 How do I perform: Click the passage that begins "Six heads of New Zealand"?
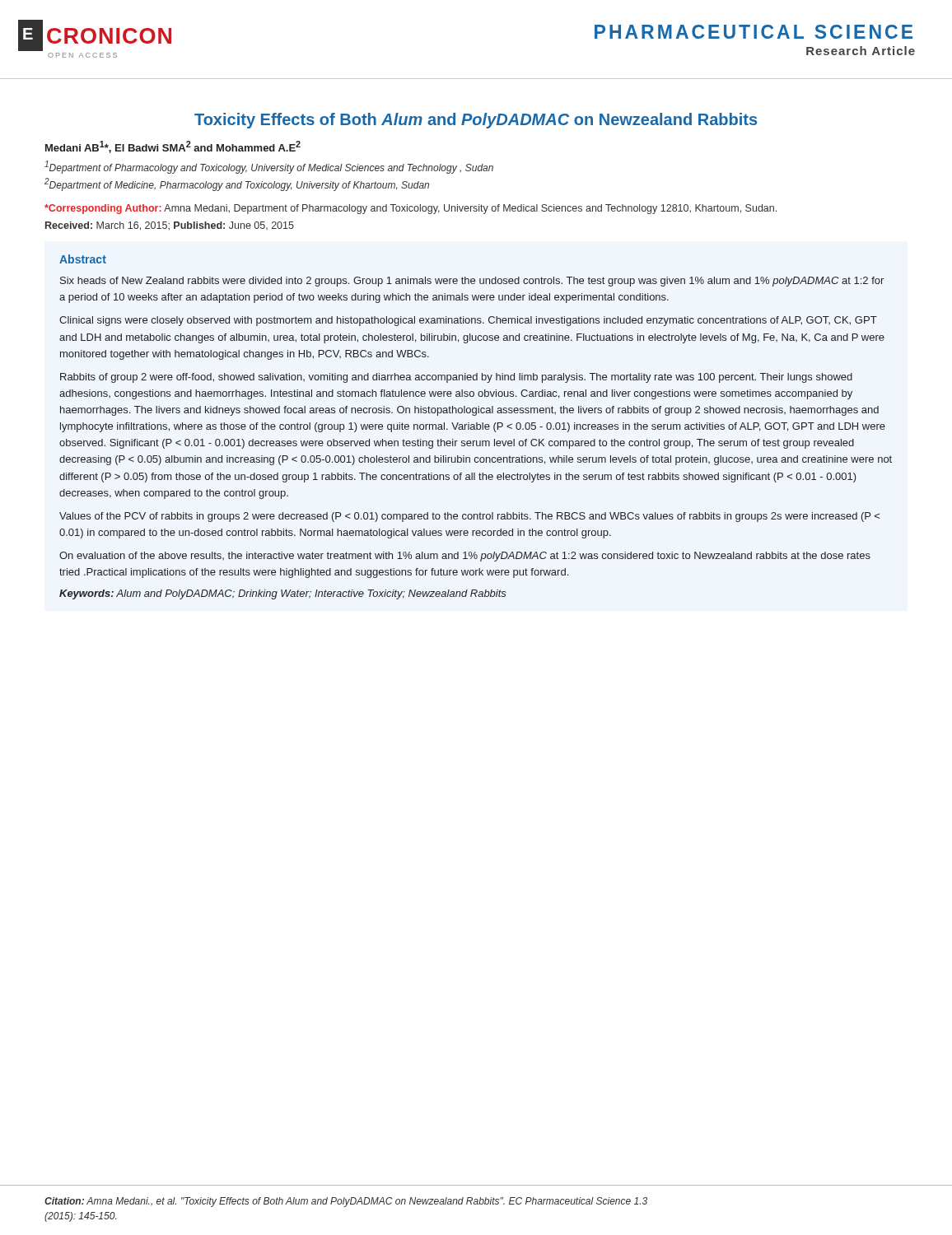[472, 289]
